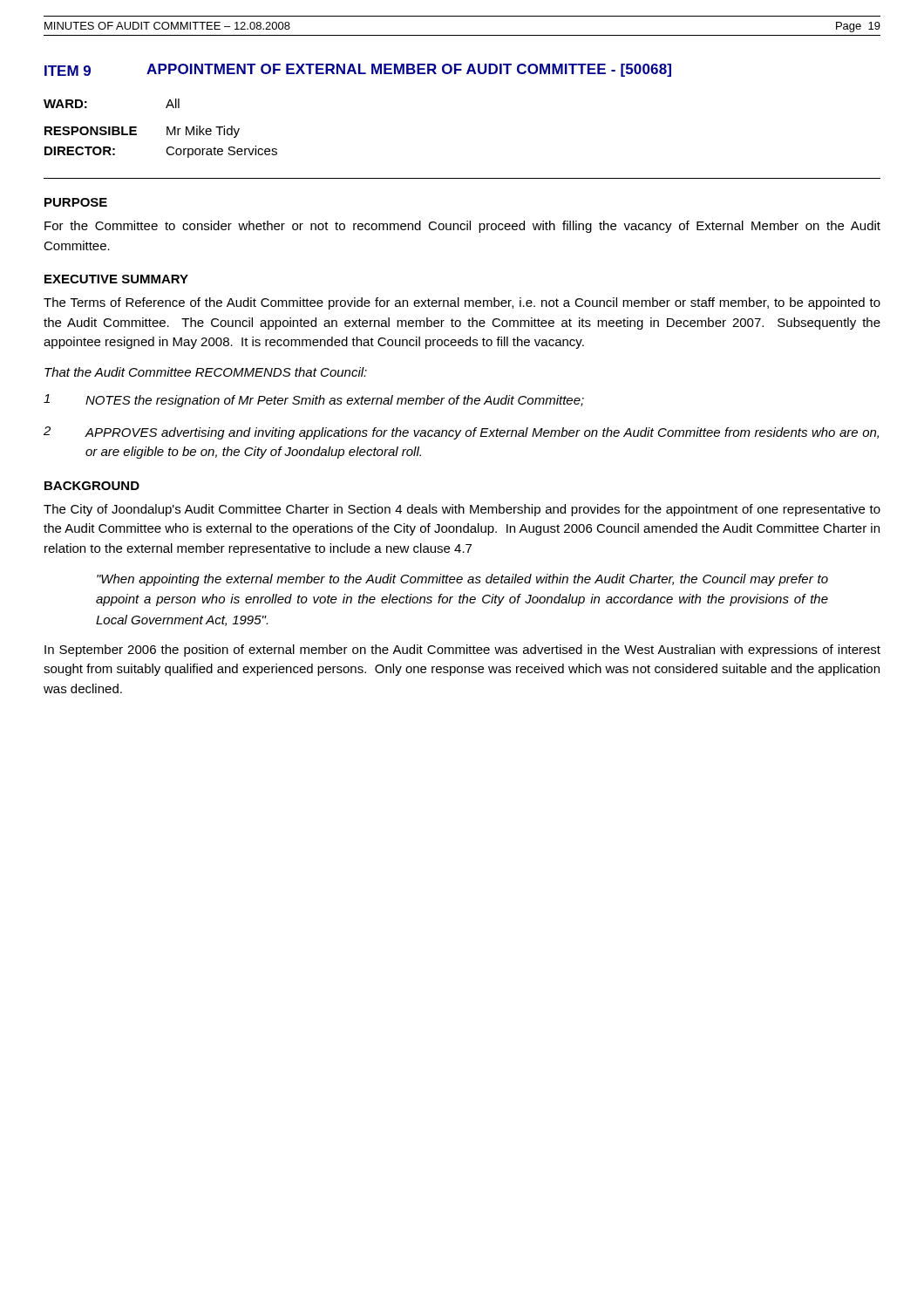The width and height of the screenshot is (924, 1308).
Task: Where is the passage that starts "That the Audit Committee RECOMMENDS"?
Action: [x=205, y=371]
